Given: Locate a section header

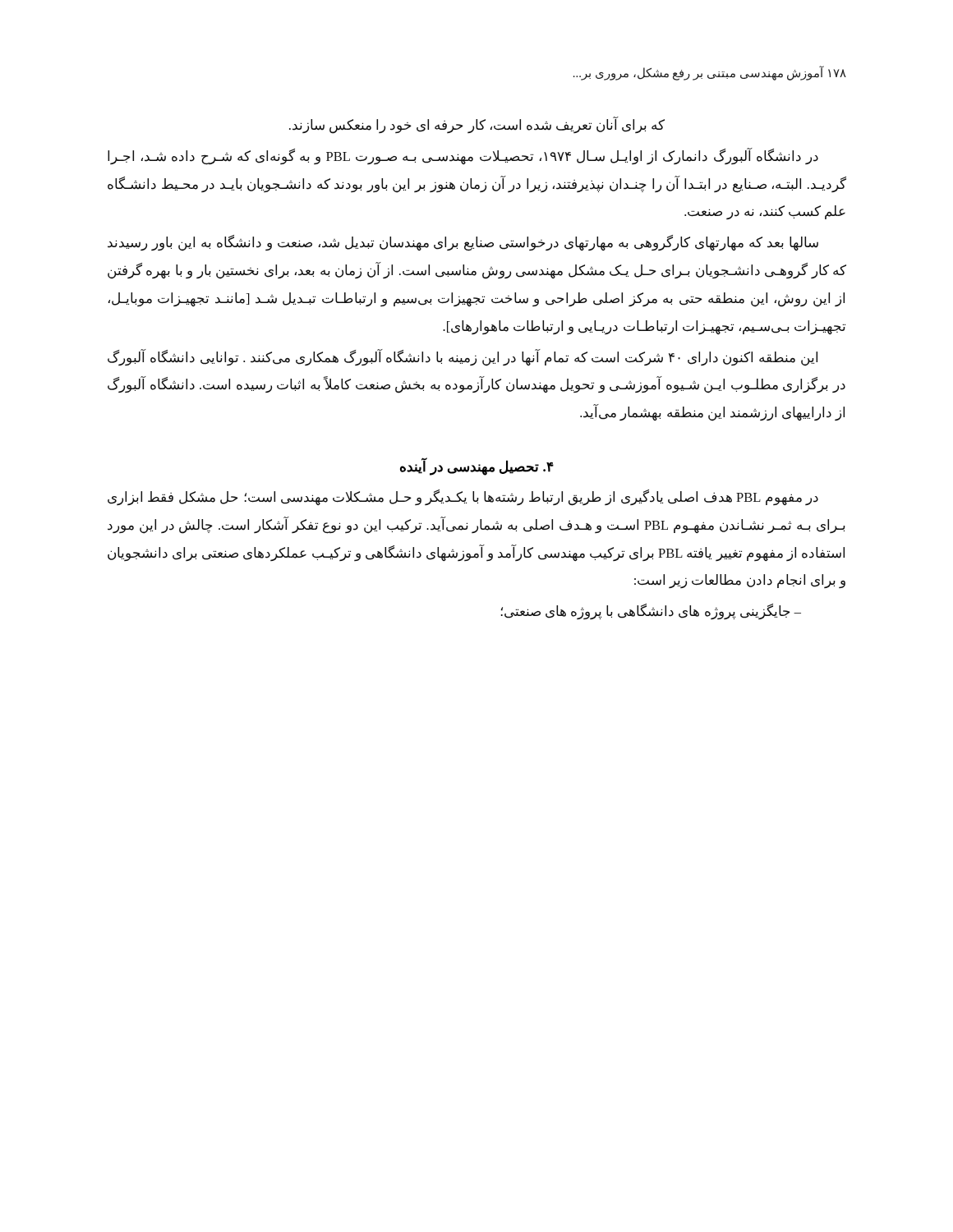Looking at the screenshot, I should [x=476, y=467].
